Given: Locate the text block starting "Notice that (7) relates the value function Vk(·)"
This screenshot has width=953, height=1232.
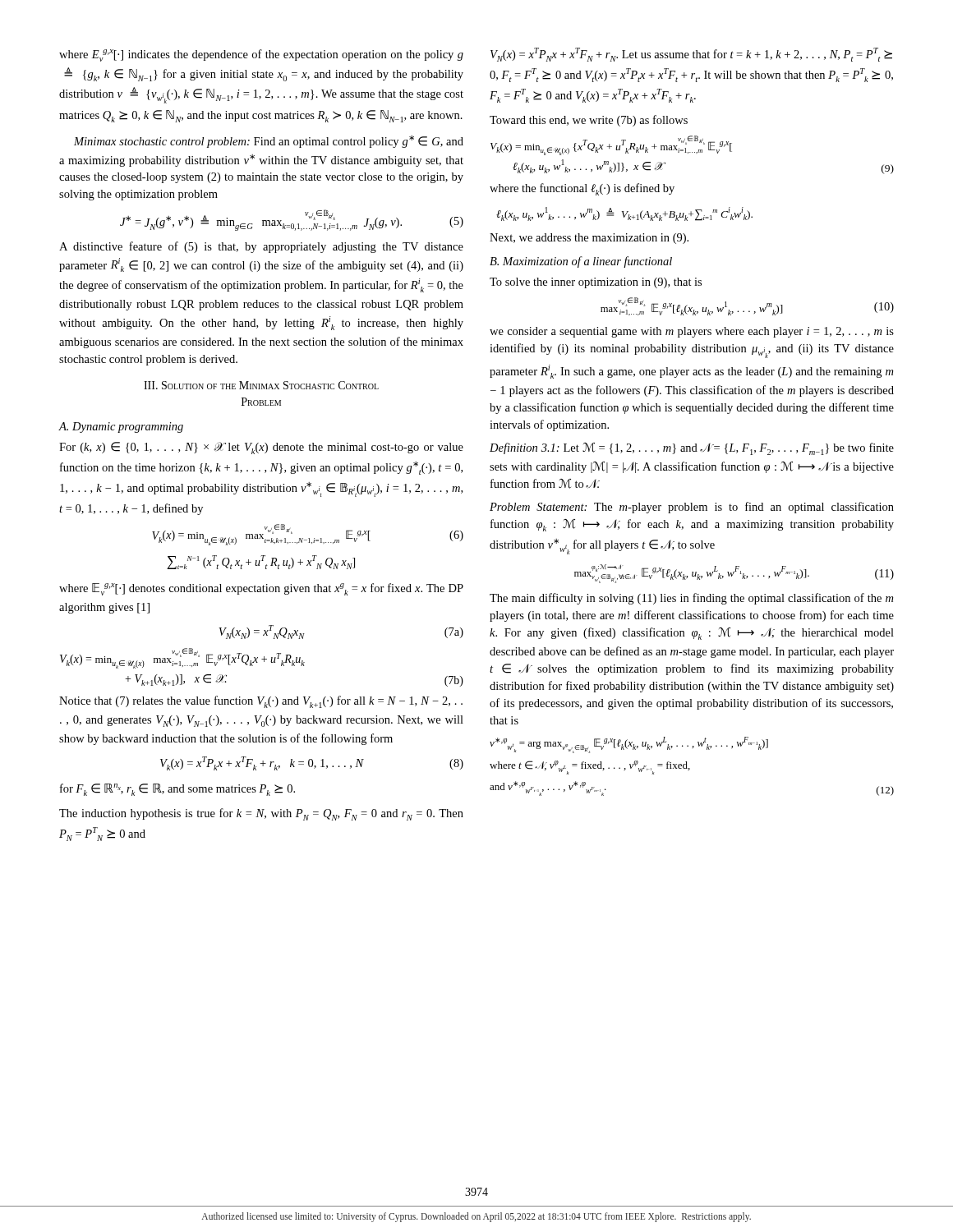Looking at the screenshot, I should tap(261, 720).
